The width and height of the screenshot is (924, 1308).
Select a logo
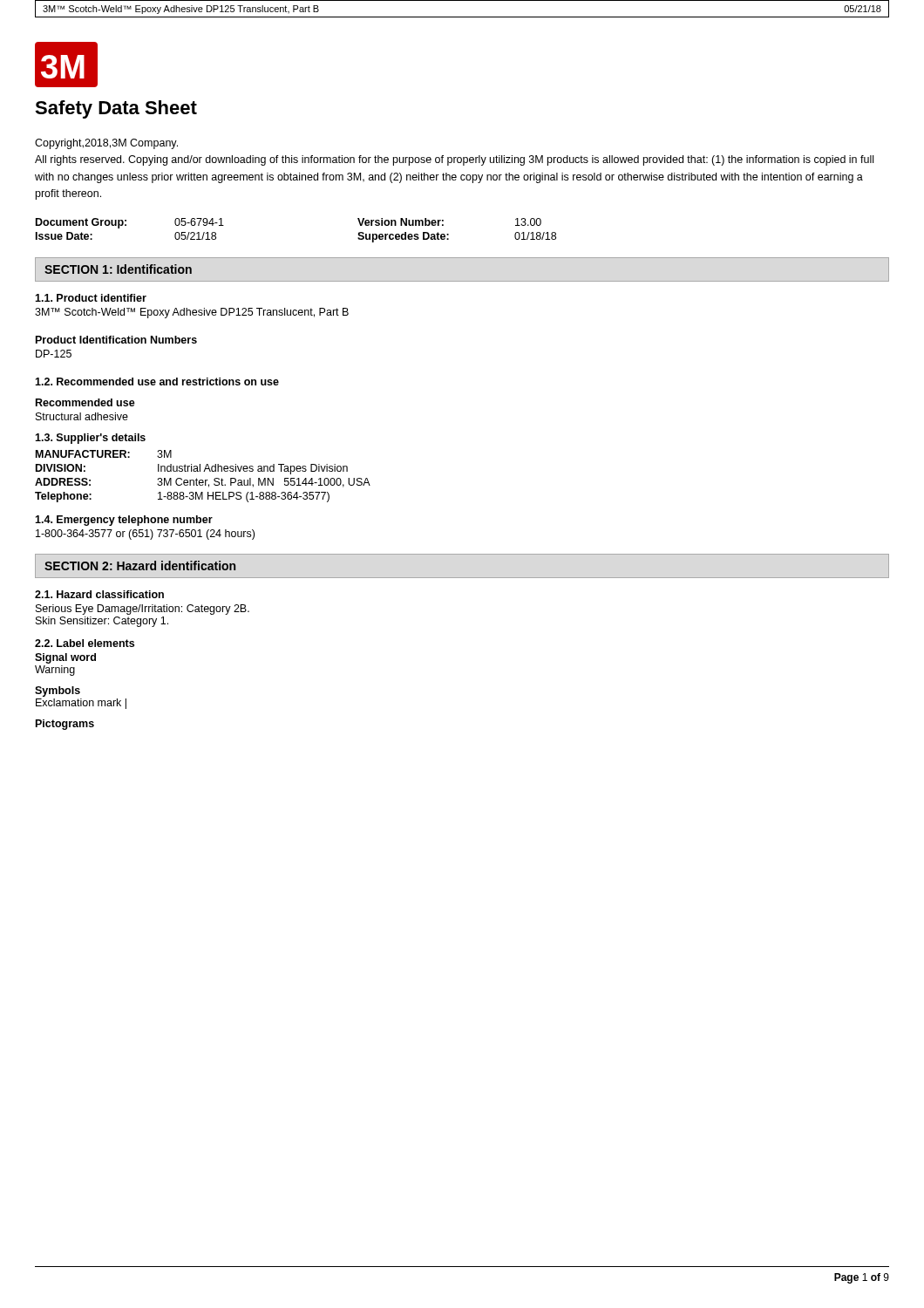click(462, 66)
